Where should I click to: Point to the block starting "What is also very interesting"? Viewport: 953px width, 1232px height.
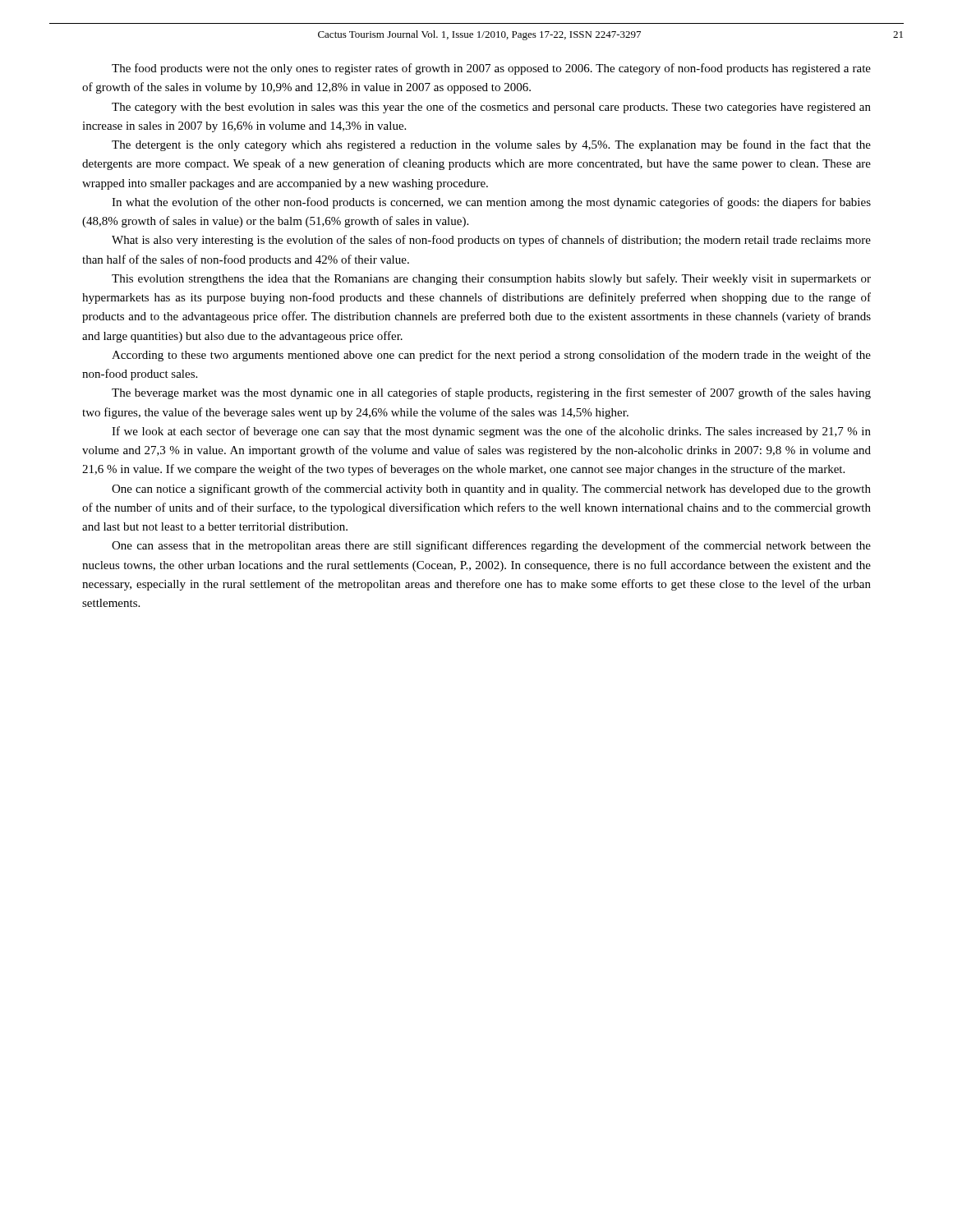476,250
